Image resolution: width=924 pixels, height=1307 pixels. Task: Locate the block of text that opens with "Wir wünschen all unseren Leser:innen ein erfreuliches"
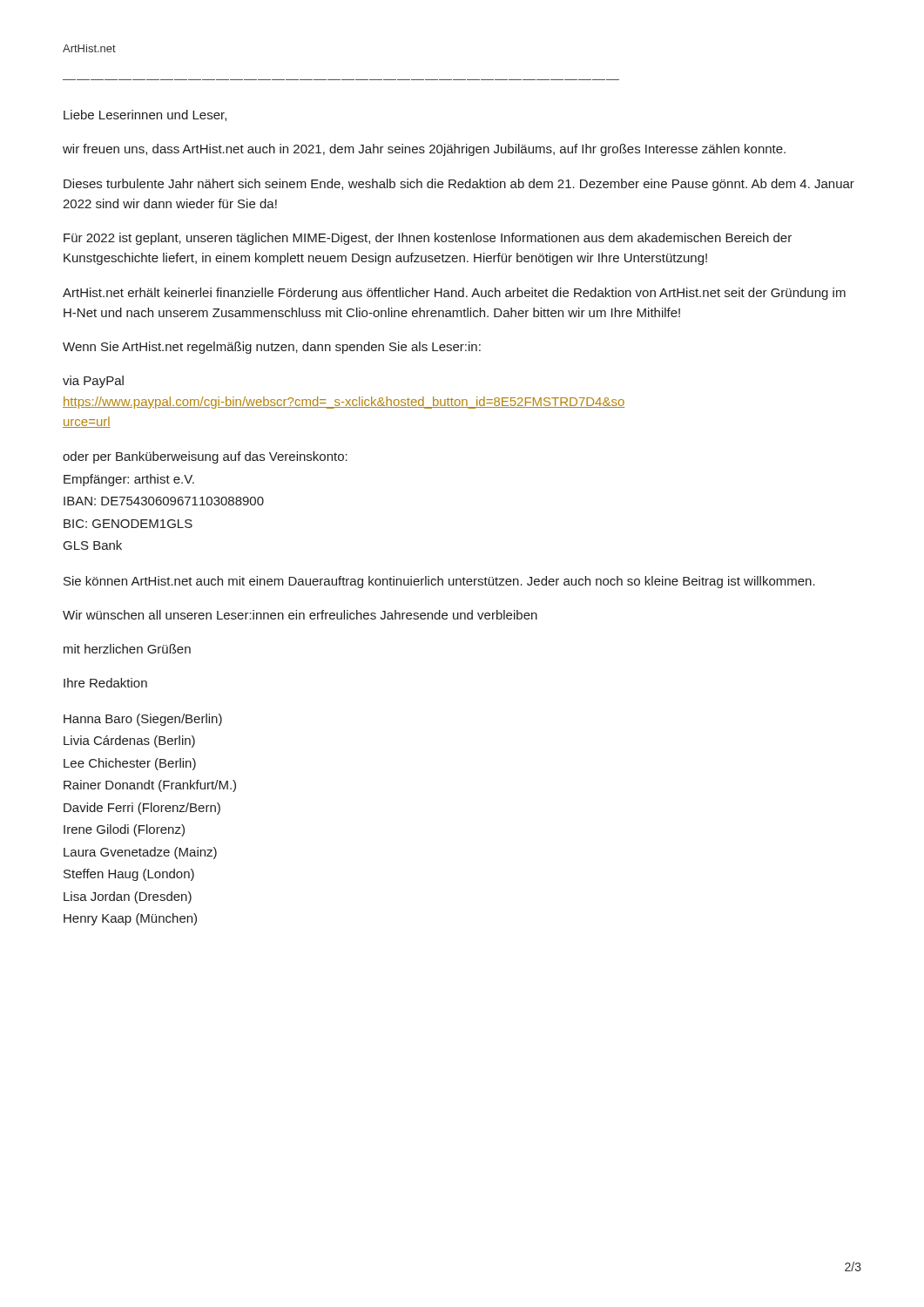[x=300, y=614]
